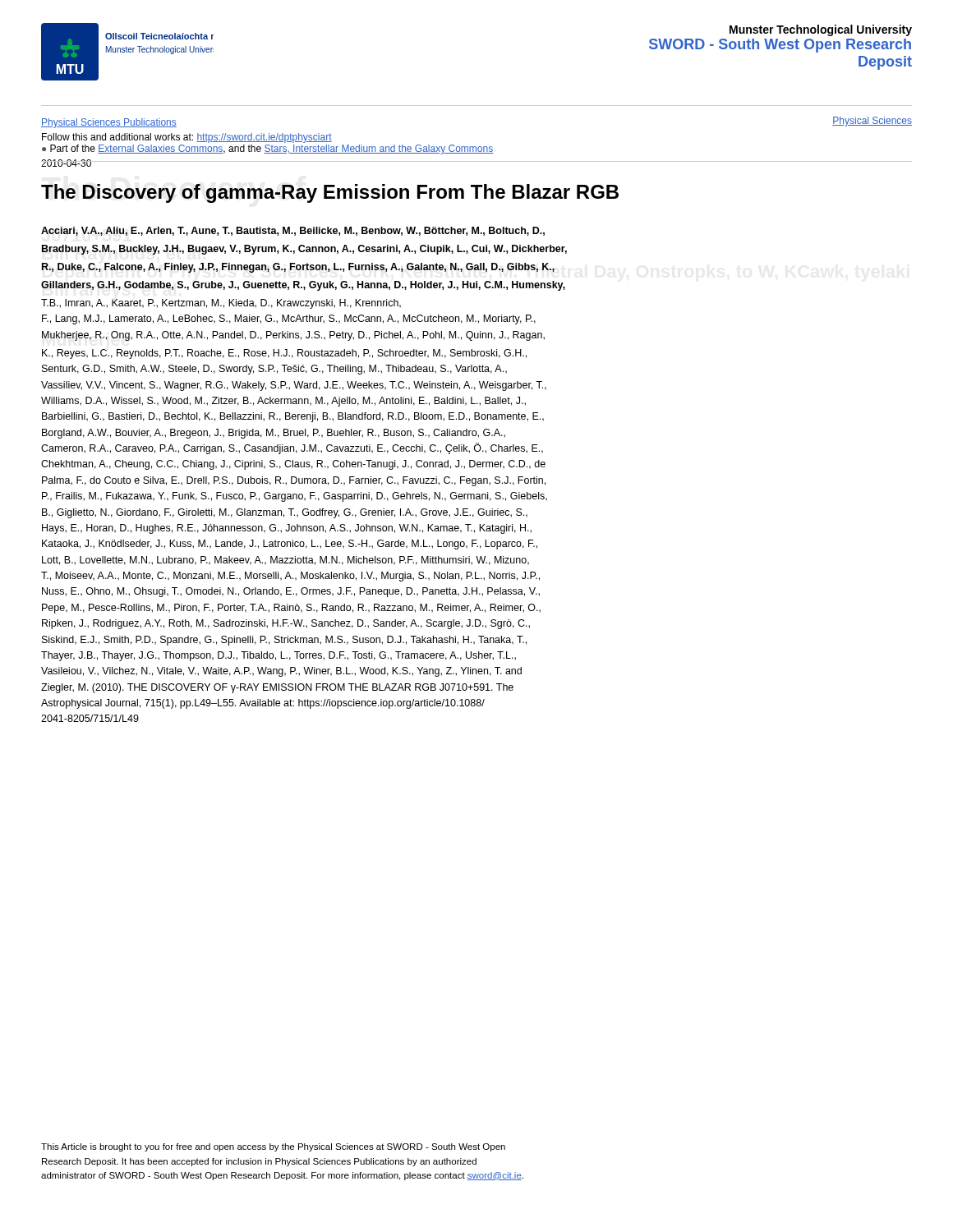Viewport: 953px width, 1232px height.
Task: Locate the text starting "Physical Sciences Publications Follow this"
Action: (186, 130)
